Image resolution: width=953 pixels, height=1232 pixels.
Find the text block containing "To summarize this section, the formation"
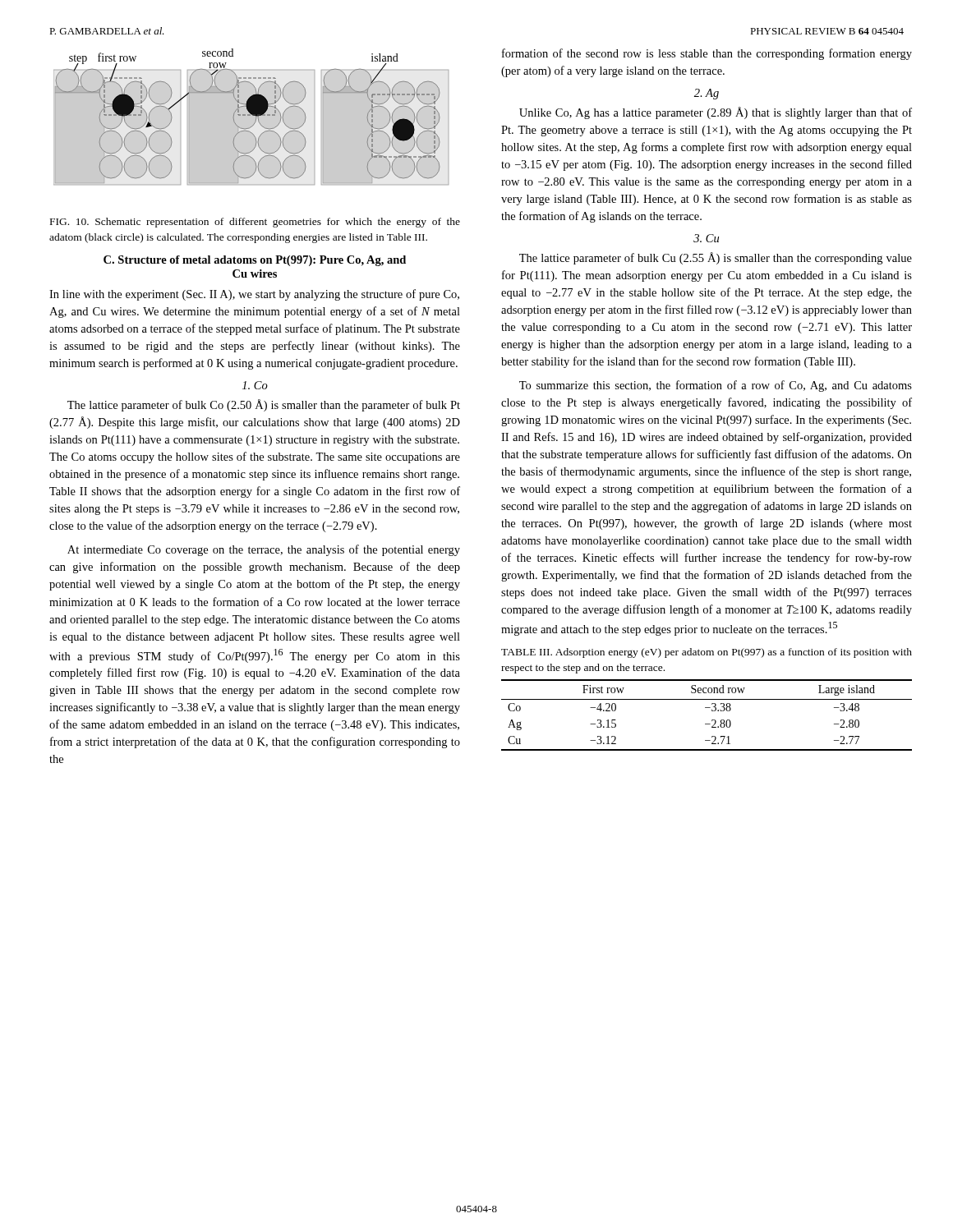[707, 507]
